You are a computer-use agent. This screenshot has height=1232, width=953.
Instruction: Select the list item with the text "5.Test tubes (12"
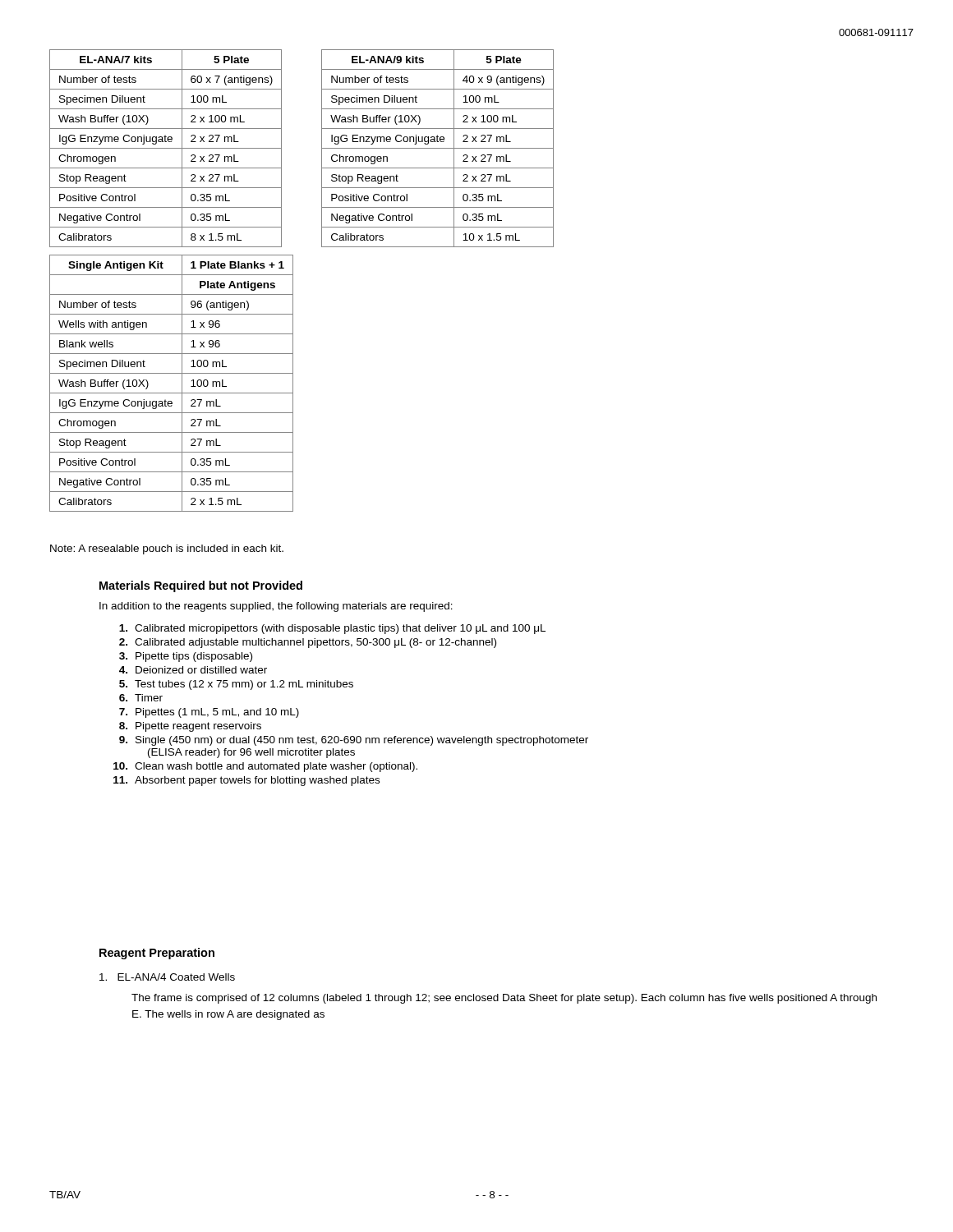(x=236, y=685)
